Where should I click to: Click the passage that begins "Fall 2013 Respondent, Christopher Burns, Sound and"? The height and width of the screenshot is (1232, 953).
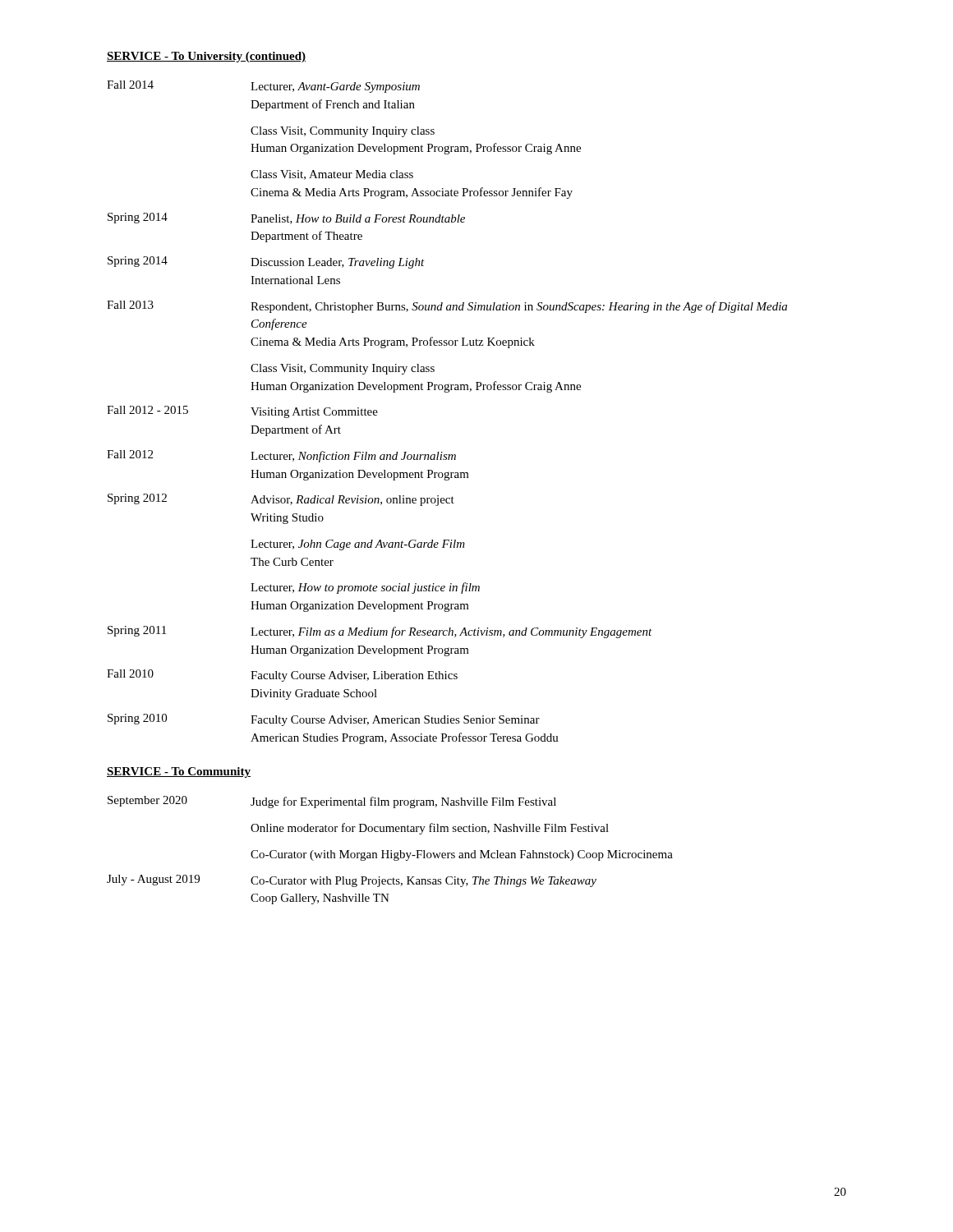476,346
